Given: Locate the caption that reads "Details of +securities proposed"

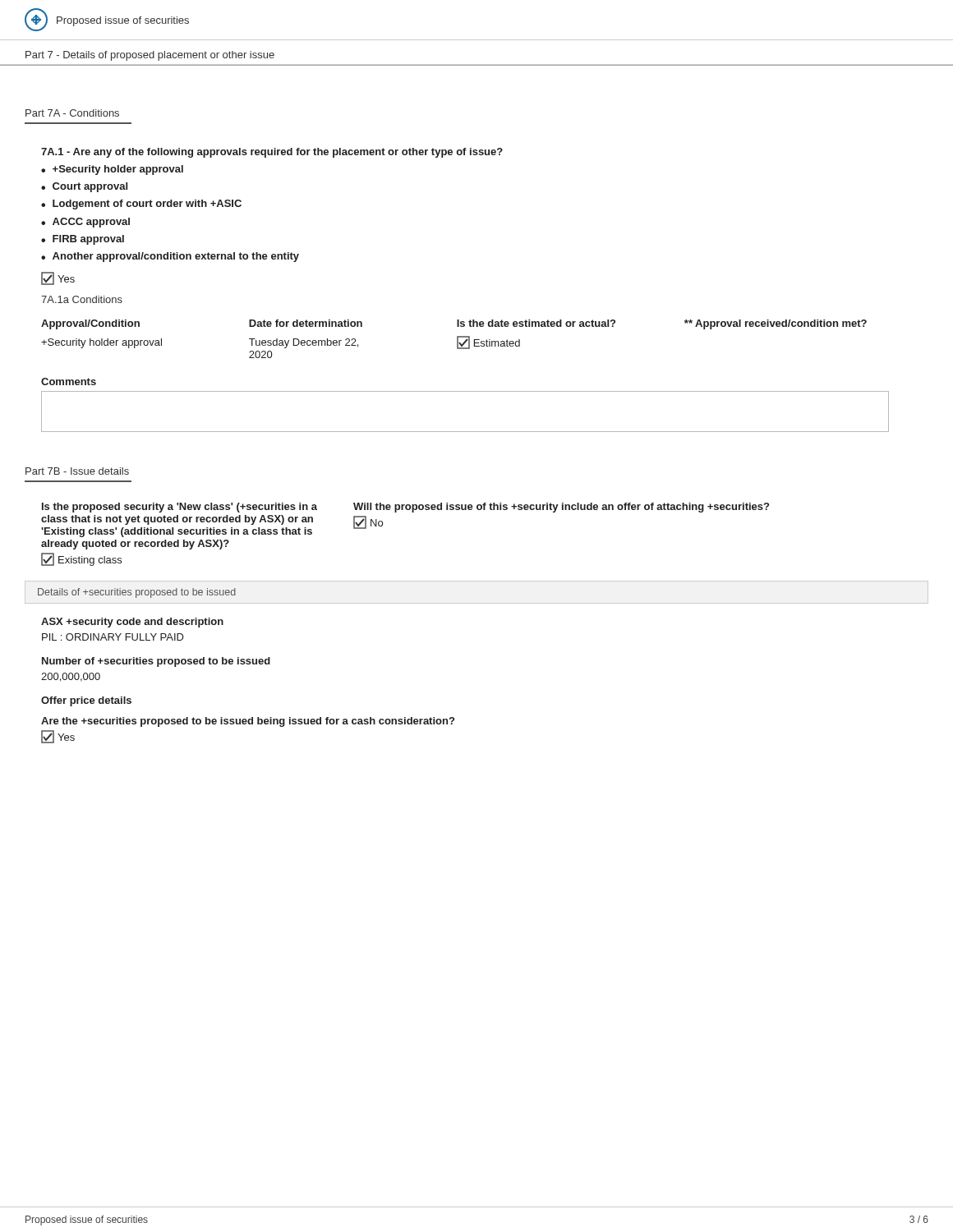Looking at the screenshot, I should point(136,592).
